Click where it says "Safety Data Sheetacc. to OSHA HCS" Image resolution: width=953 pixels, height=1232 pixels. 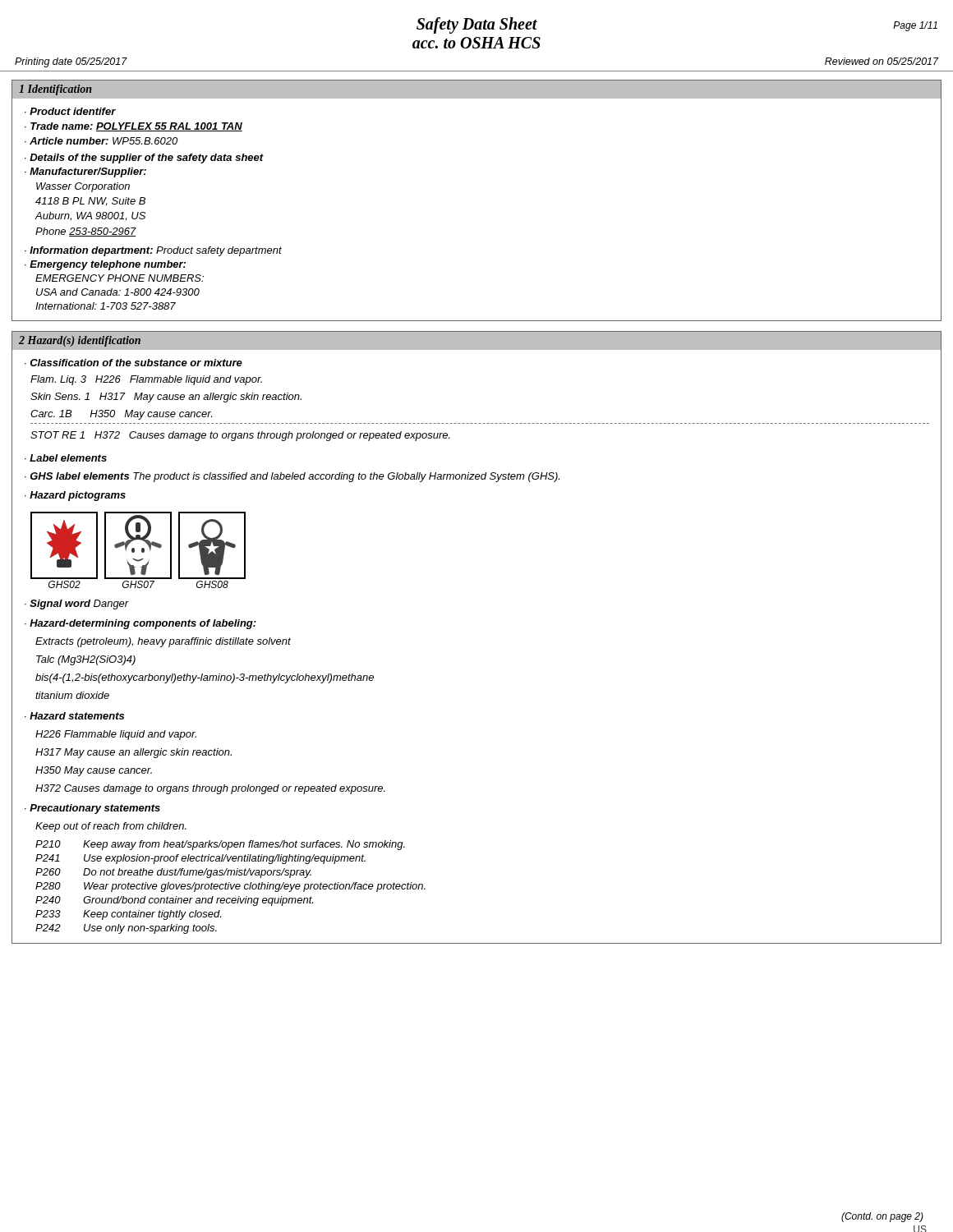[x=476, y=34]
